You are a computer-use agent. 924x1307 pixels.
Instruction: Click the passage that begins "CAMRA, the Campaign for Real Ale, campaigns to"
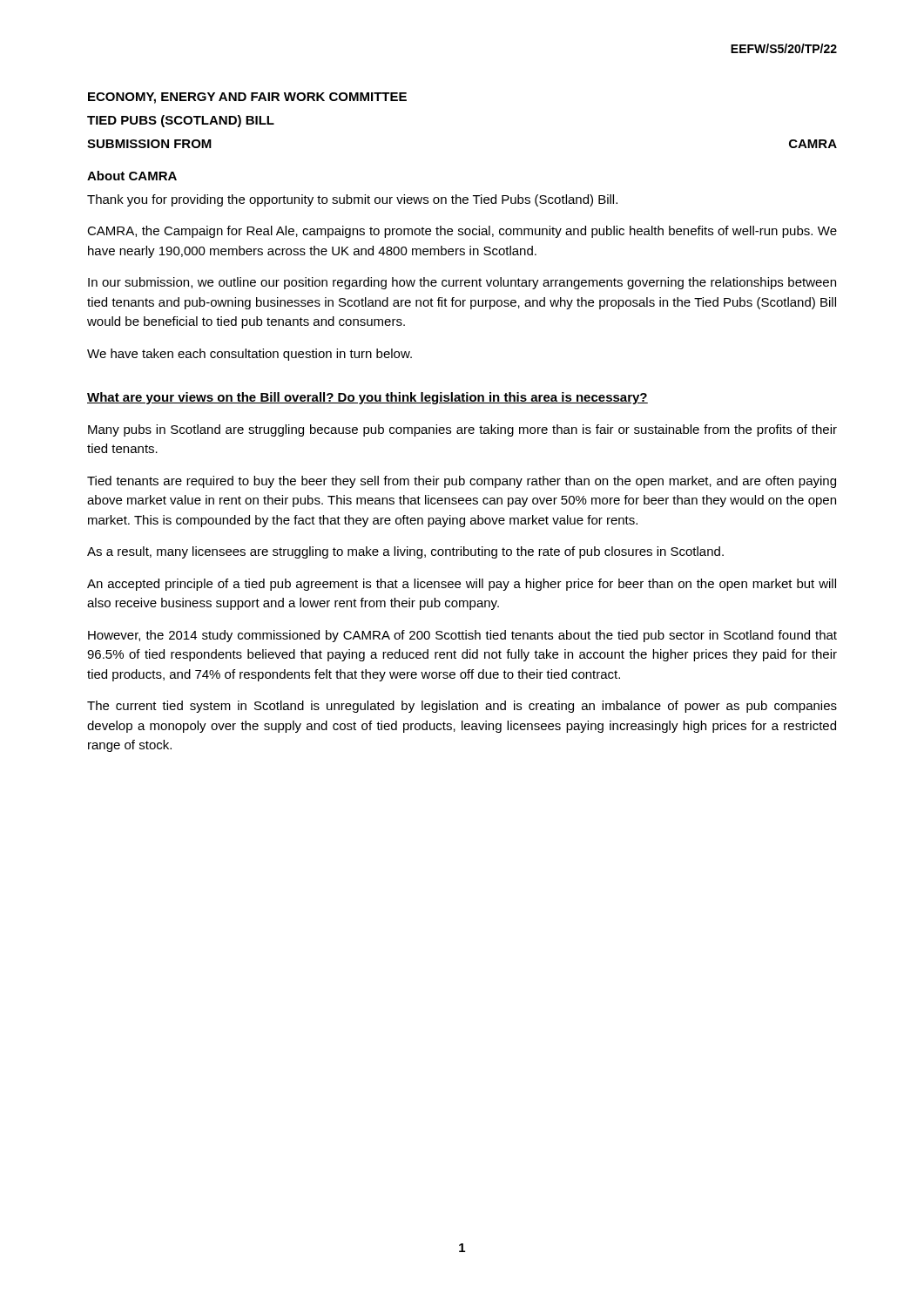pos(462,241)
